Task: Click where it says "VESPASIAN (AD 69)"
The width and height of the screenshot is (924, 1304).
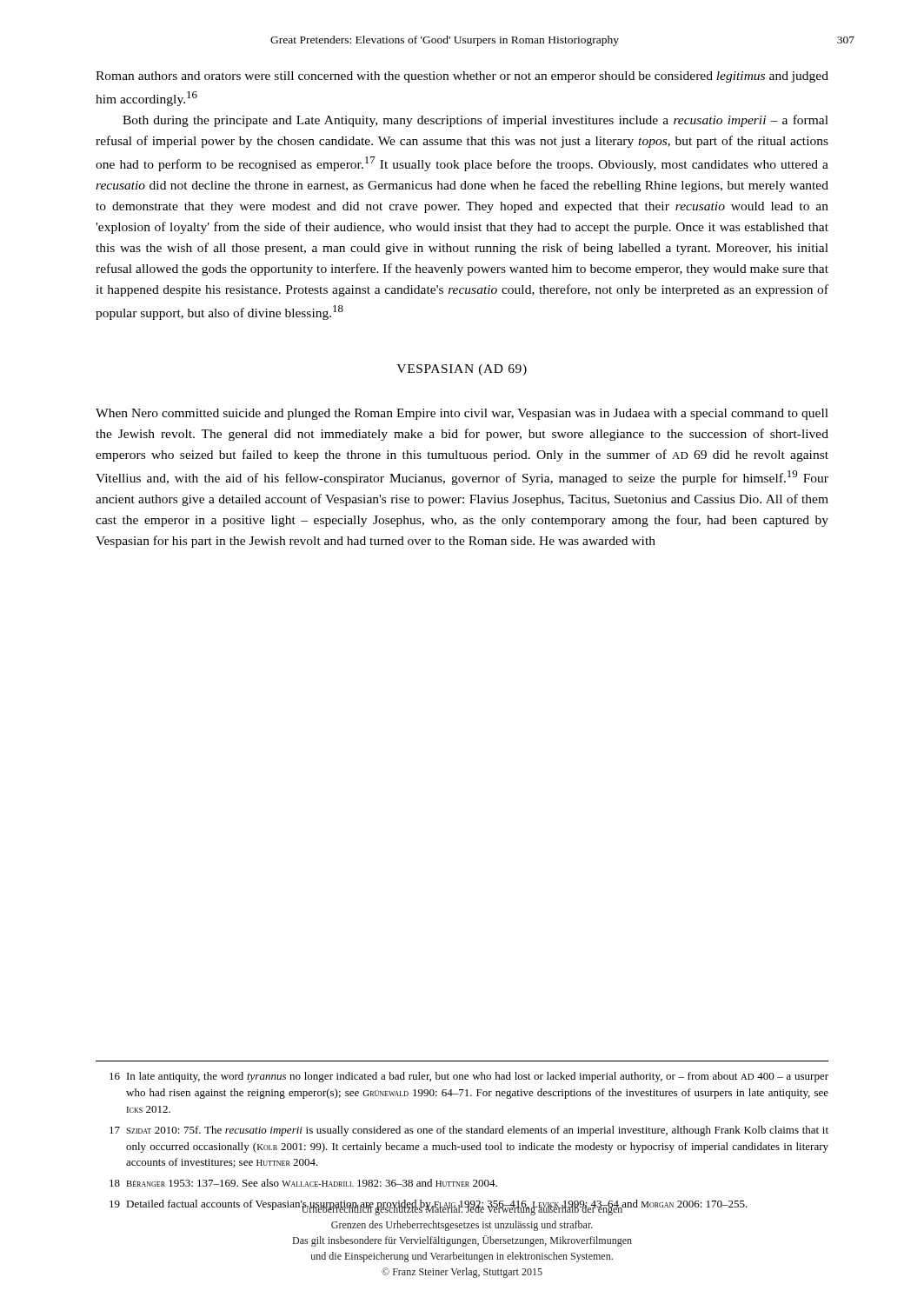Action: pos(462,368)
